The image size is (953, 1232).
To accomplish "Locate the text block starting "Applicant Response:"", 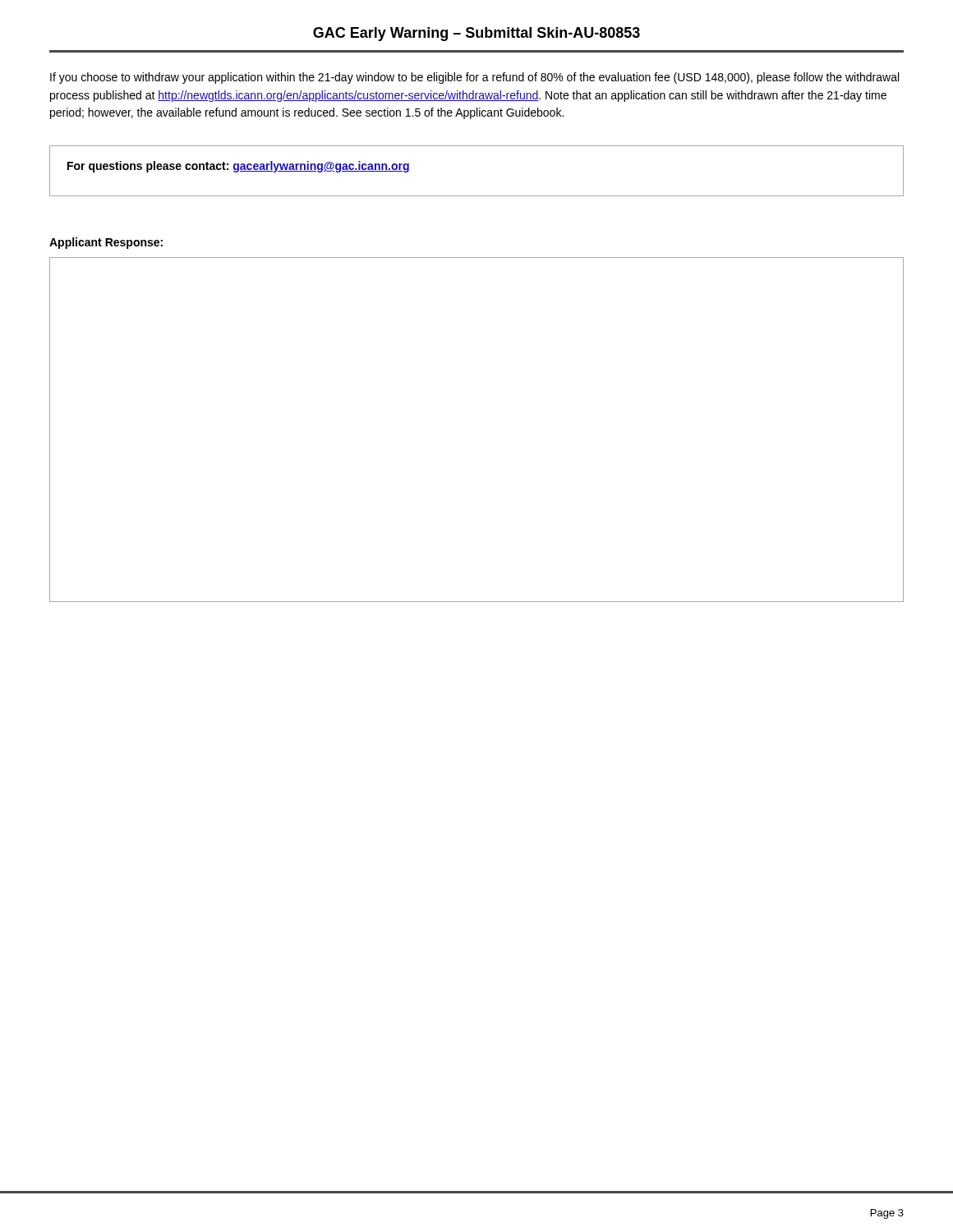I will coord(106,242).
